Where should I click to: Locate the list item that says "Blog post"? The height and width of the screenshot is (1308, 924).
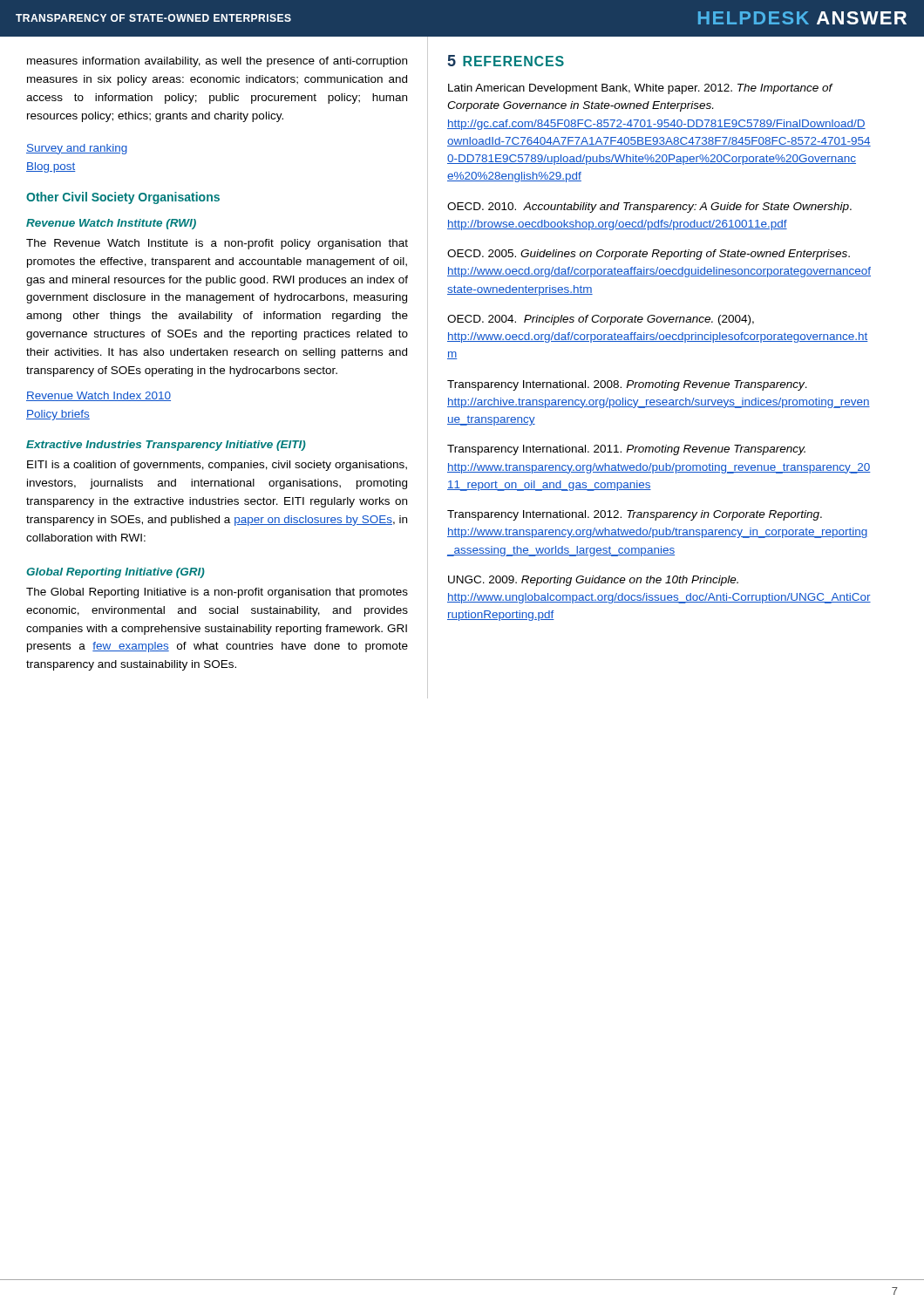click(51, 166)
